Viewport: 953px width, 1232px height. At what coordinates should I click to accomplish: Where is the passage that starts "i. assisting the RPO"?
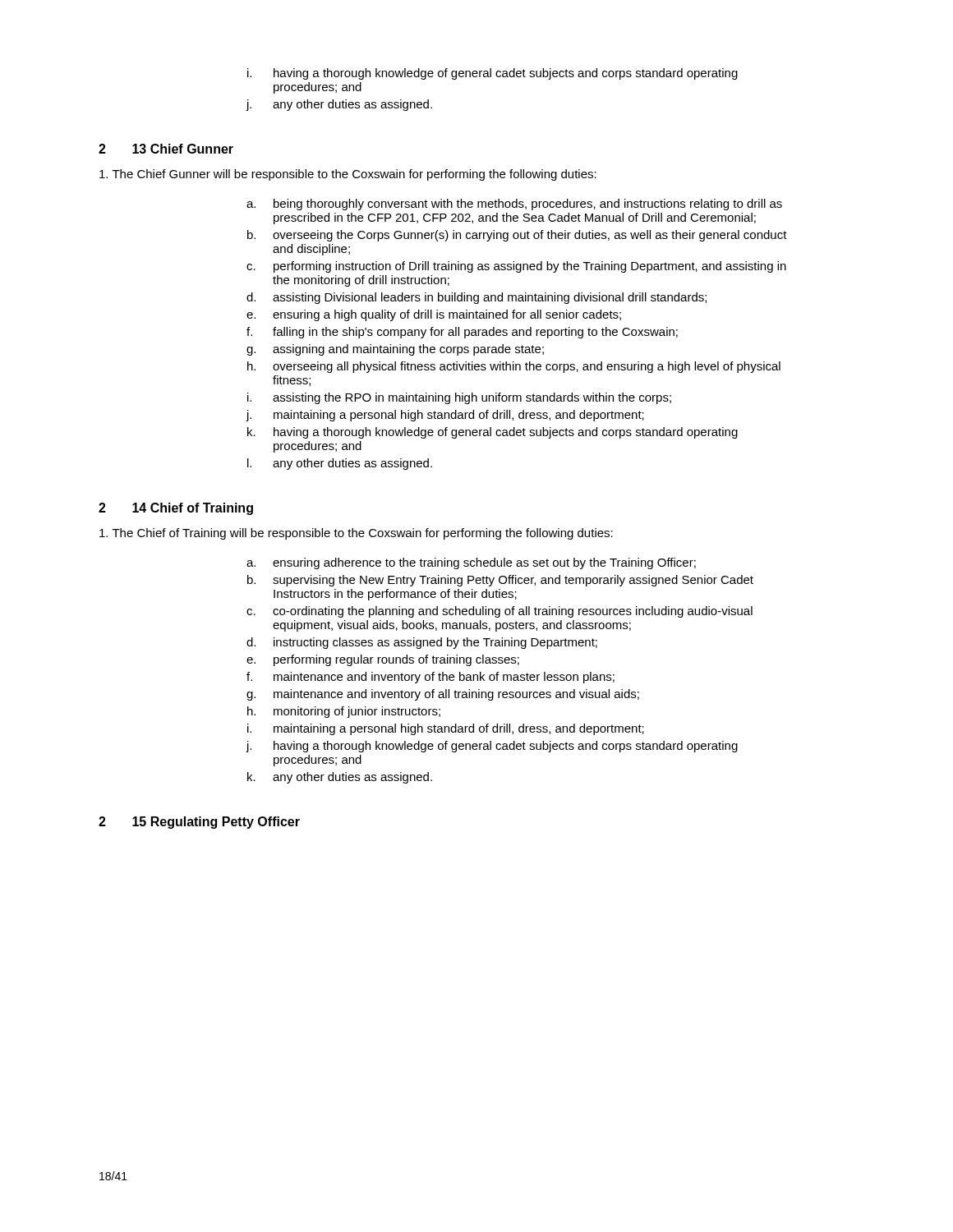pos(518,397)
